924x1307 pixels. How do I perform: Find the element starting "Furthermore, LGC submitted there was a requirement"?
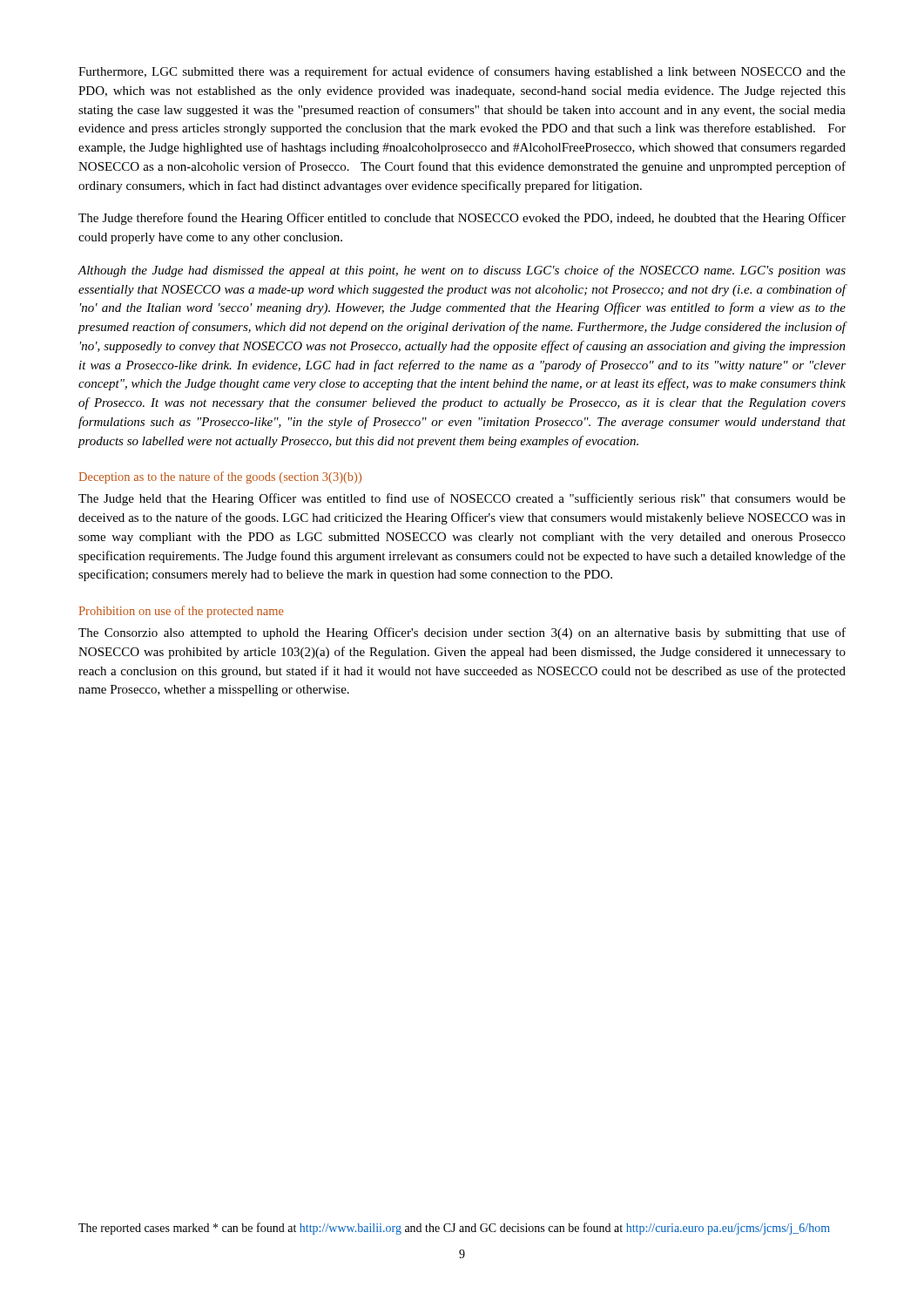point(462,128)
